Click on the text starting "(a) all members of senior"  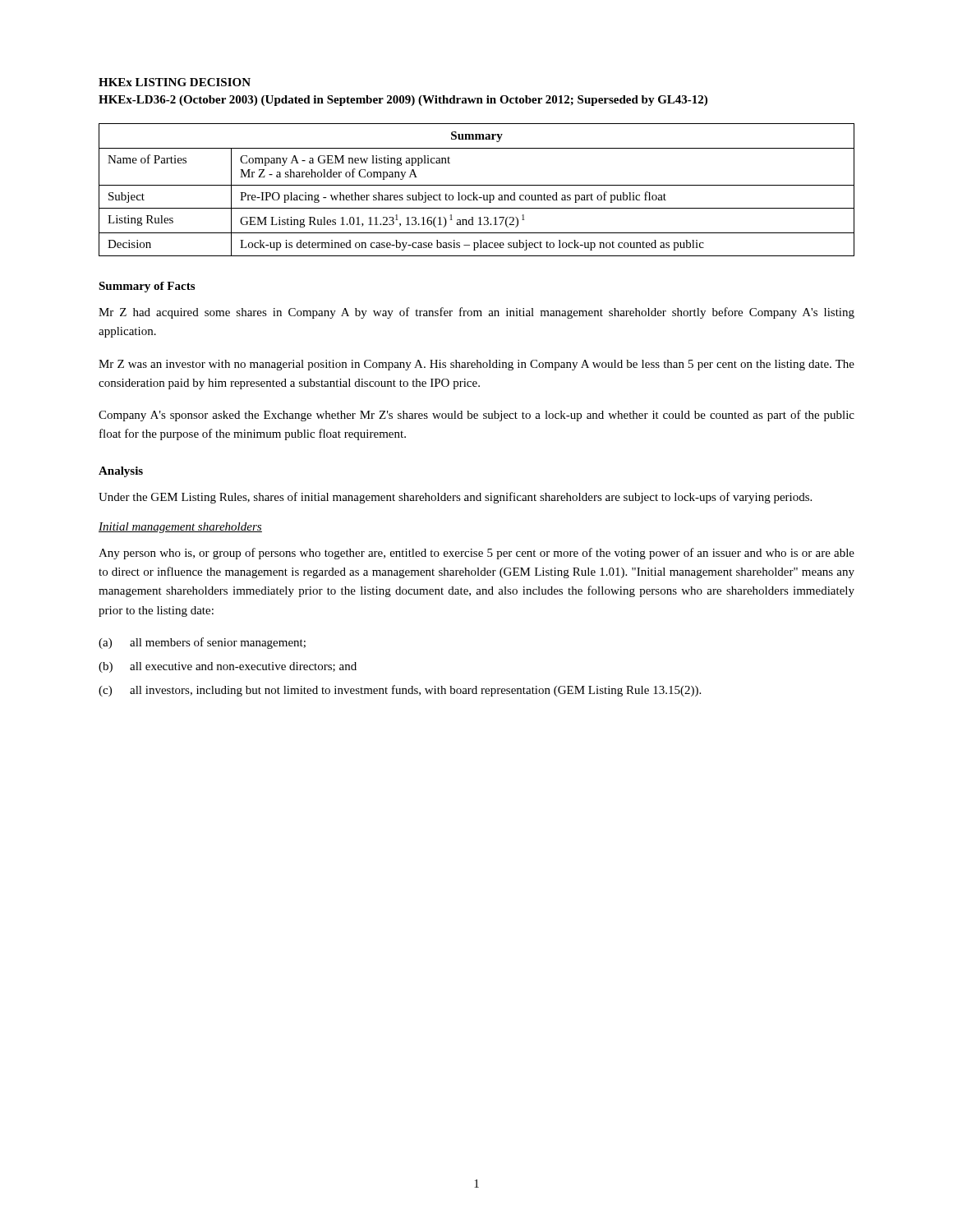click(202, 643)
